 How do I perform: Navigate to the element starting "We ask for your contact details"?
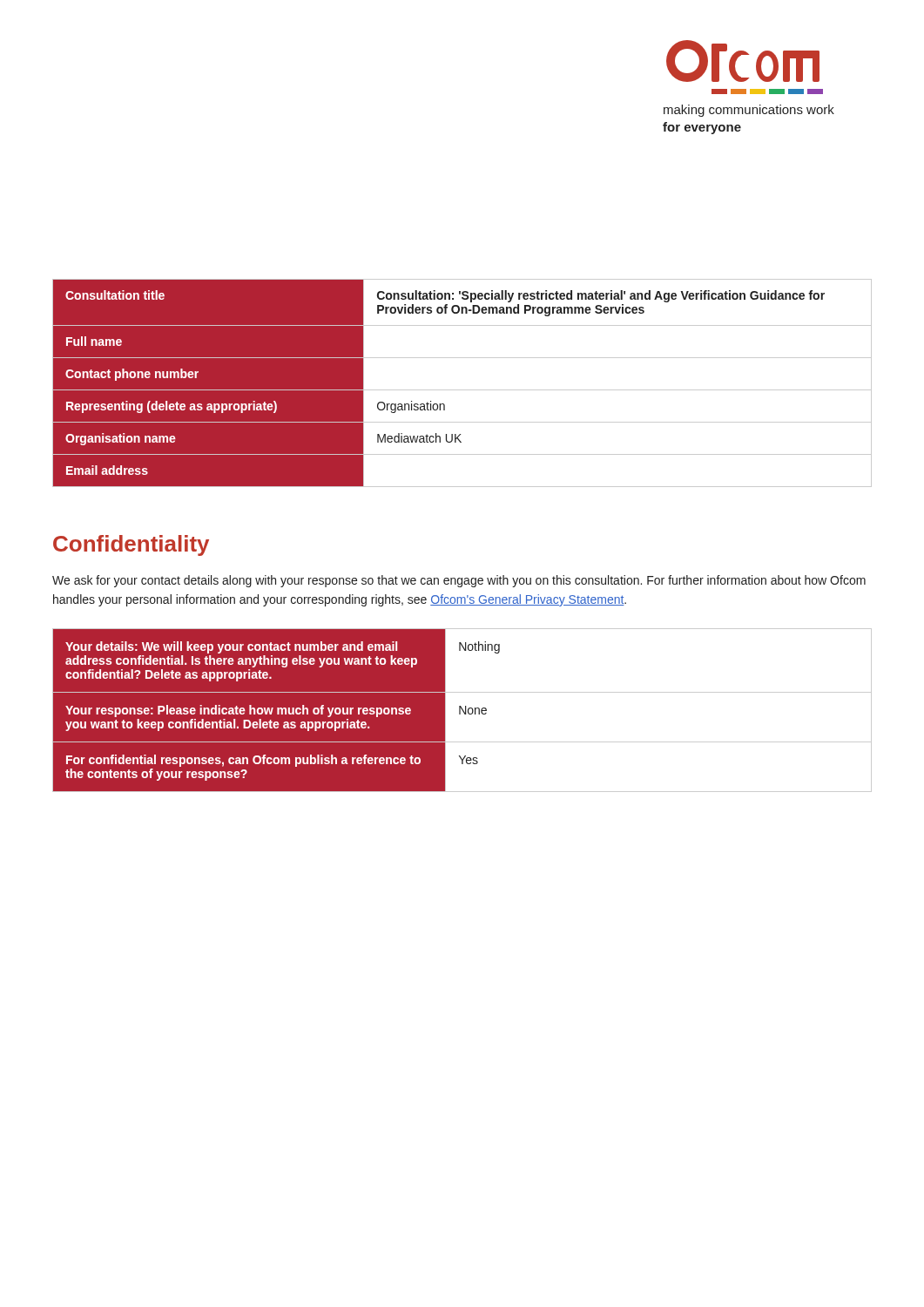point(462,590)
